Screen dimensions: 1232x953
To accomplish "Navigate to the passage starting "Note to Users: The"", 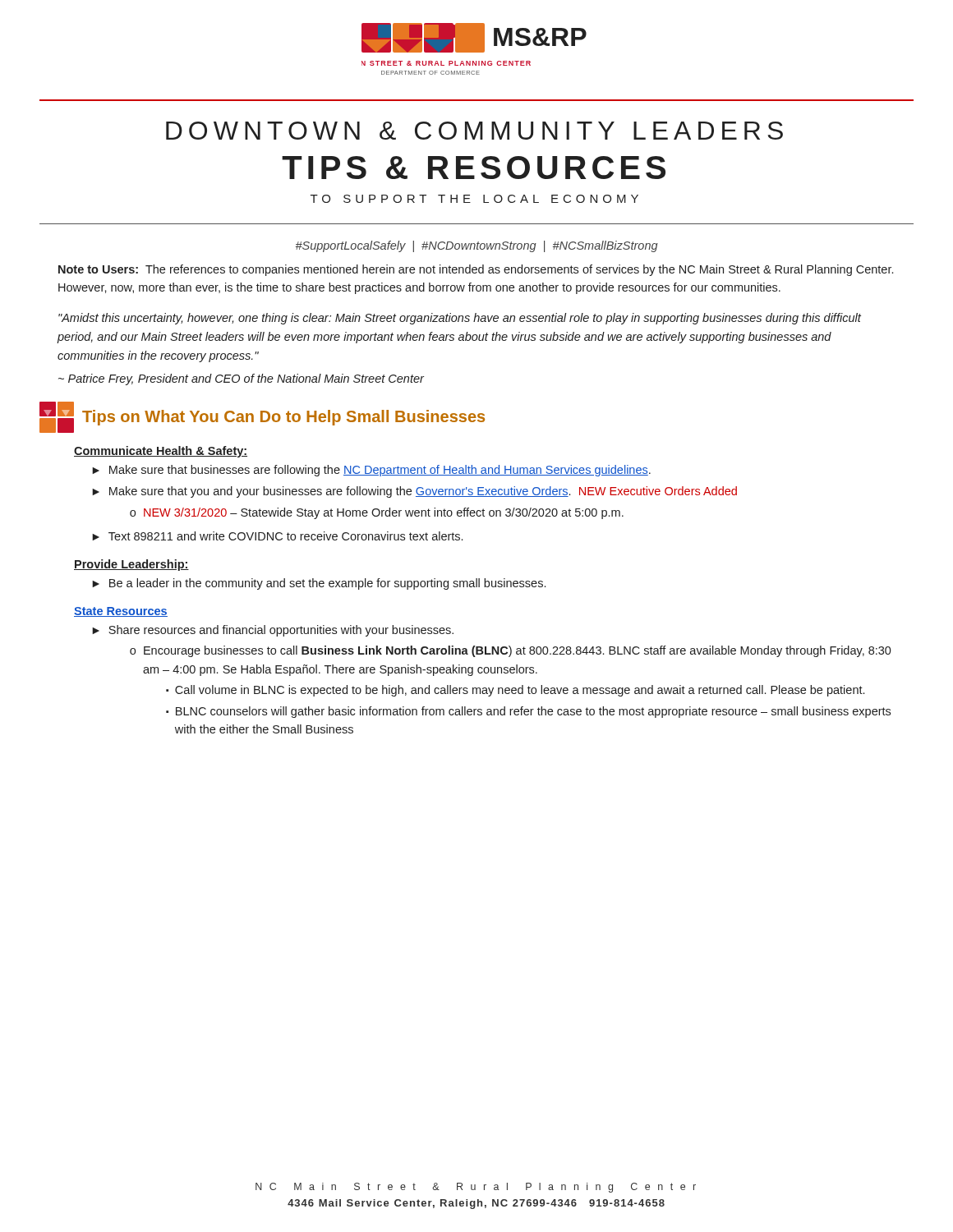I will tap(476, 279).
